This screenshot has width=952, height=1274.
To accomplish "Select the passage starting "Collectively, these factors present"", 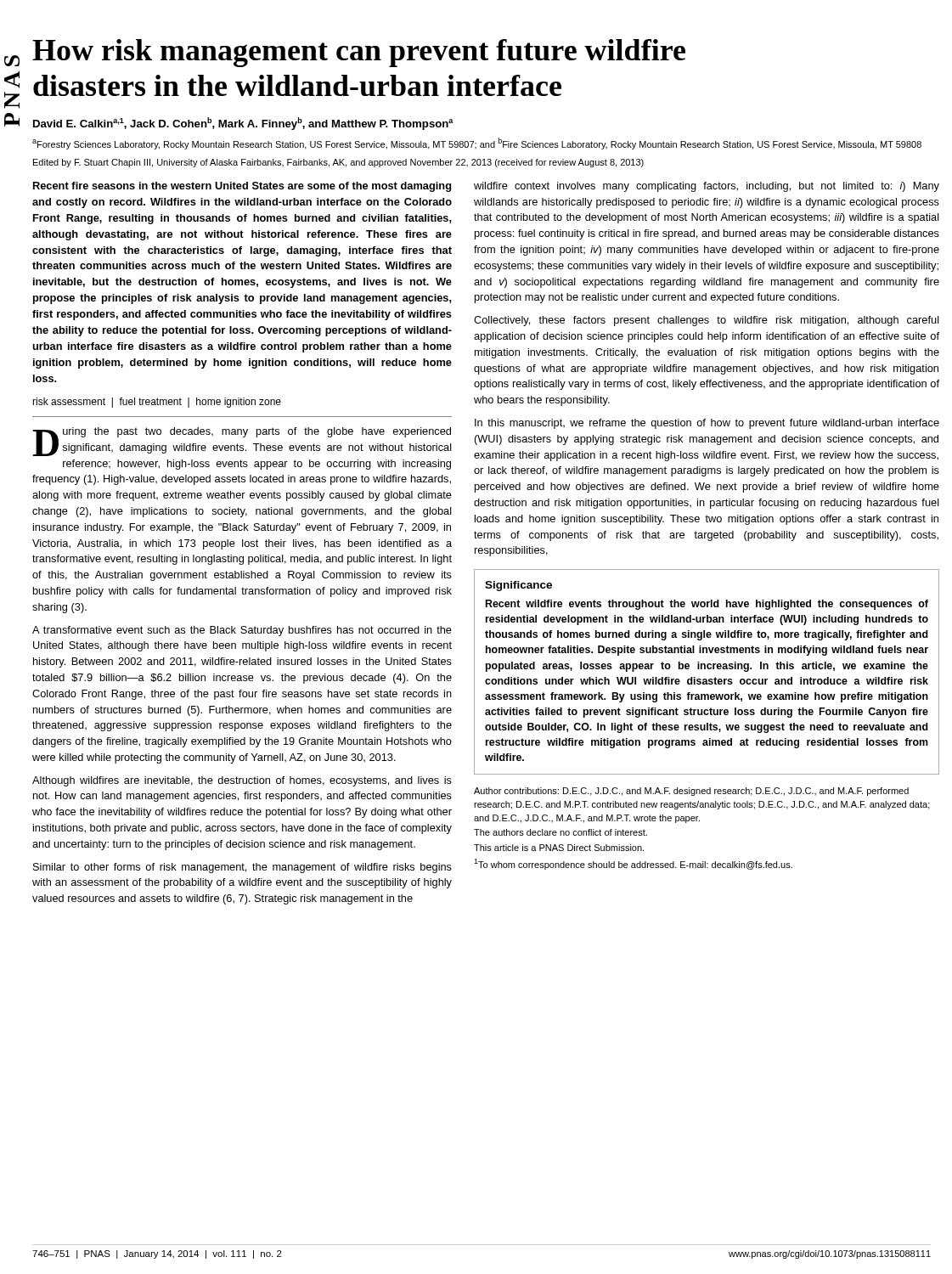I will pyautogui.click(x=707, y=360).
